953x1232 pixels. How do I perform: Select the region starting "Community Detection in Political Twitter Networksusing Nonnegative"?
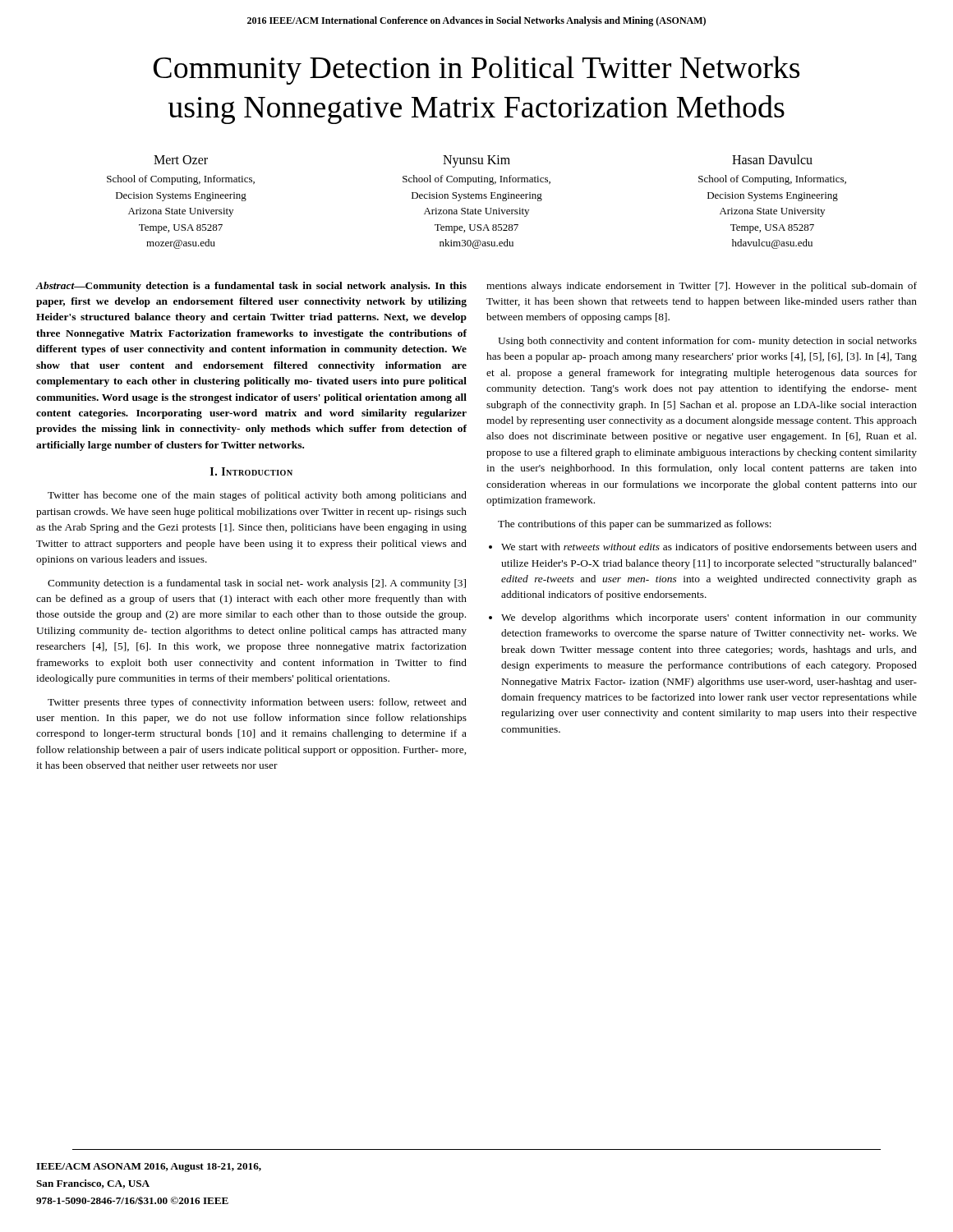point(476,87)
